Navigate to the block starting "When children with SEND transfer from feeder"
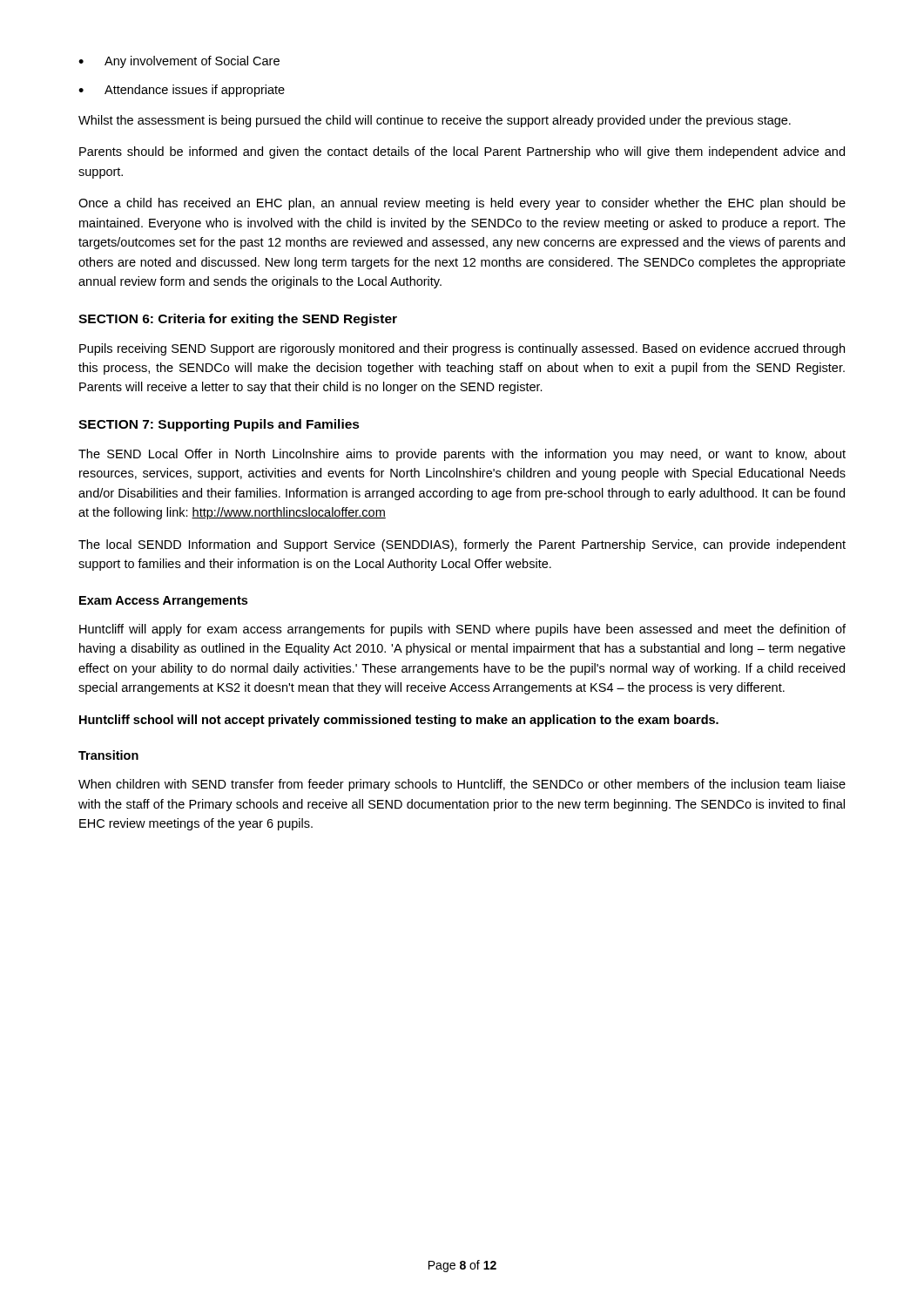Image resolution: width=924 pixels, height=1307 pixels. point(462,804)
